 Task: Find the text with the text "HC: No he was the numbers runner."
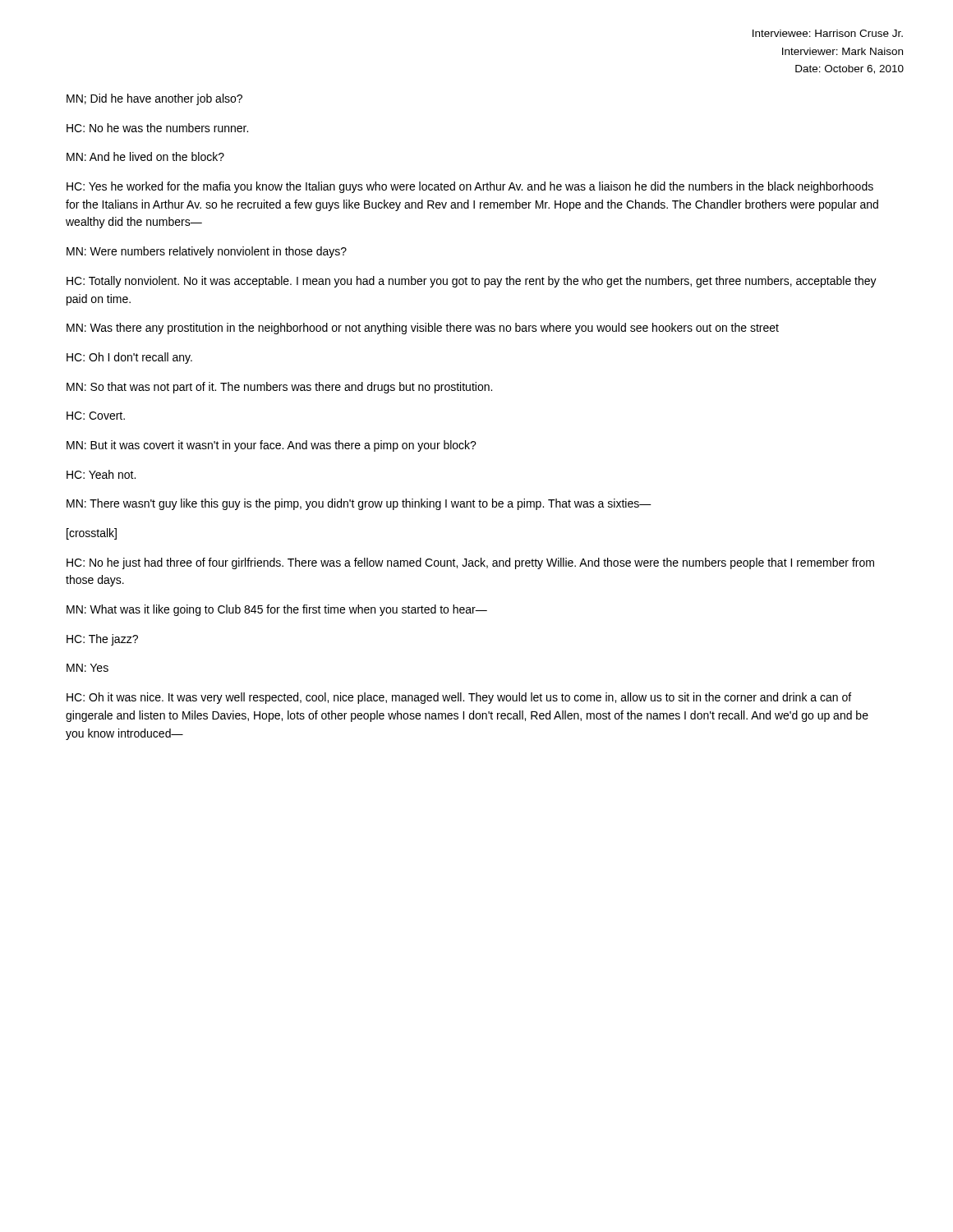pyautogui.click(x=157, y=128)
